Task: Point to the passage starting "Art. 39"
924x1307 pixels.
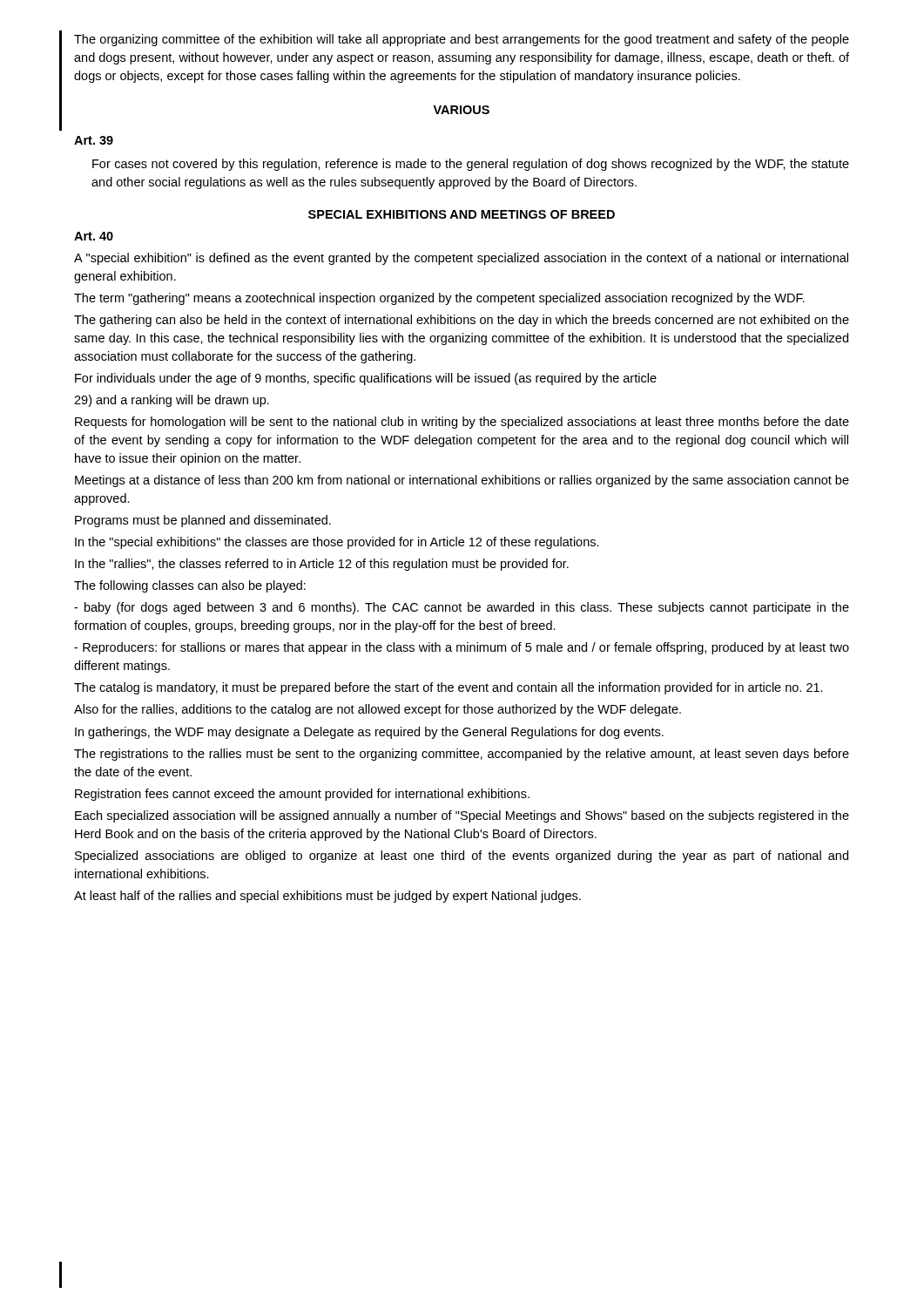Action: pos(94,140)
